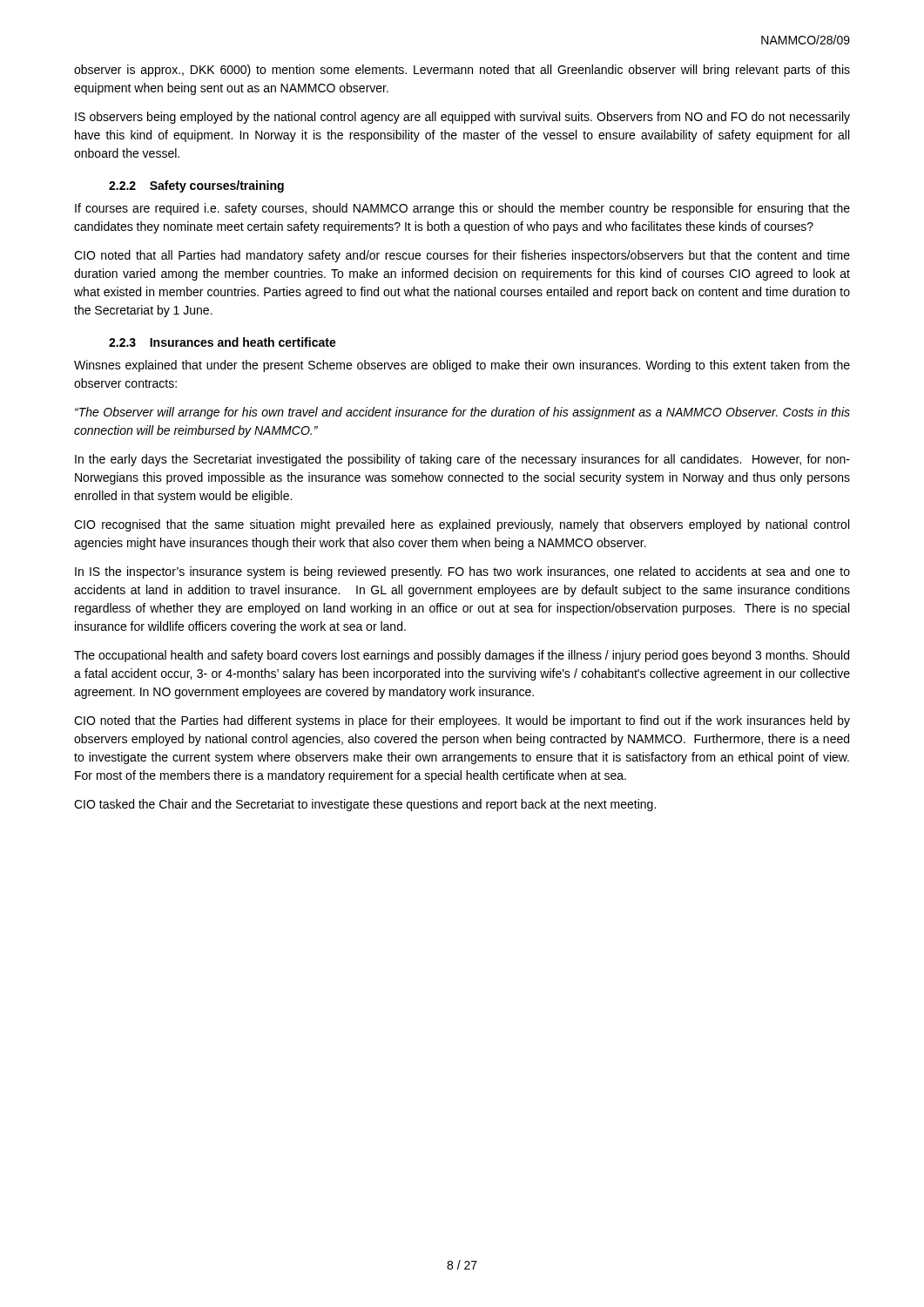This screenshot has width=924, height=1307.
Task: Select the text block that reads "observer is approx., DKK 6000) to mention some"
Action: coord(462,79)
